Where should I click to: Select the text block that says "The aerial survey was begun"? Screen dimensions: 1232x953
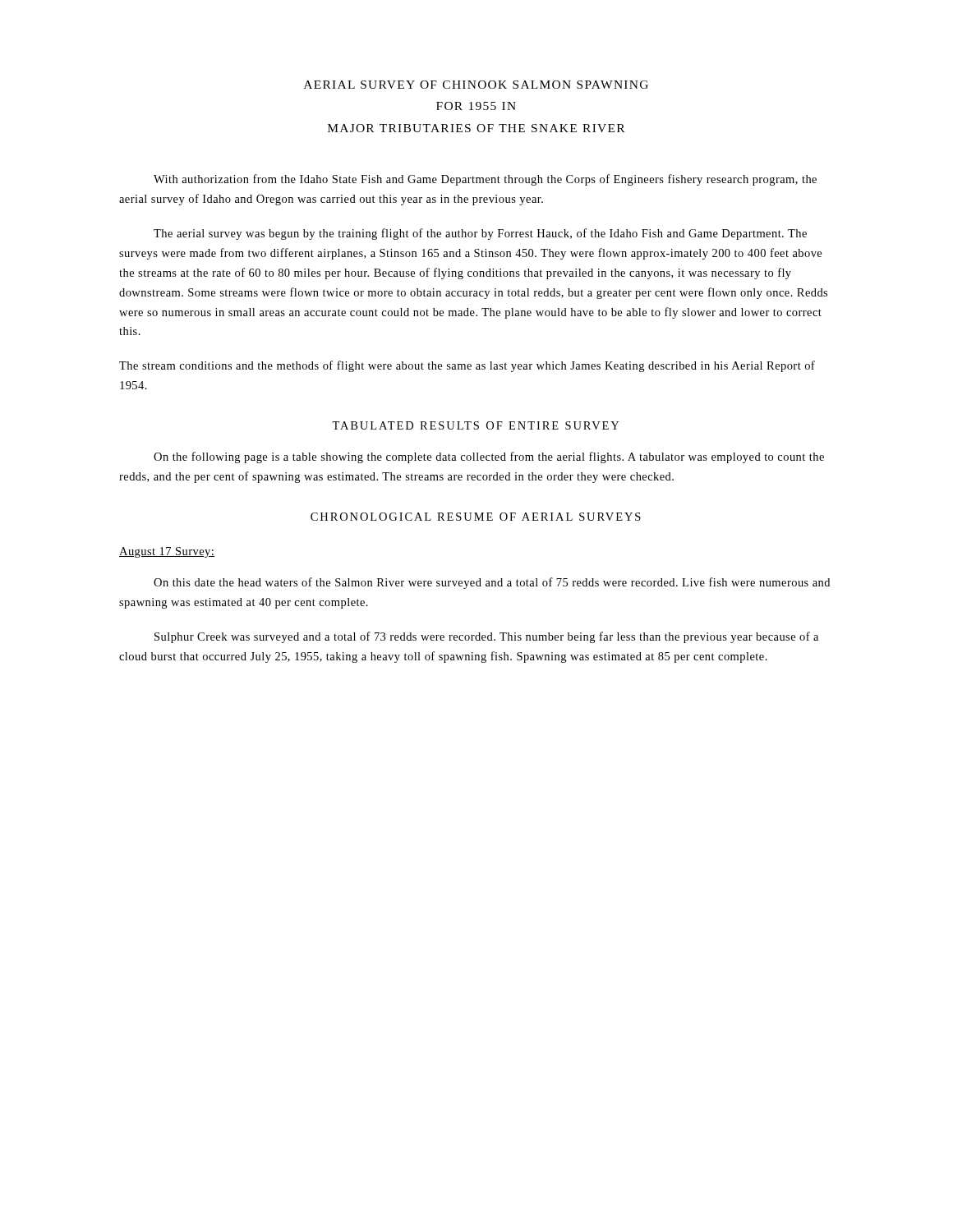pos(474,282)
